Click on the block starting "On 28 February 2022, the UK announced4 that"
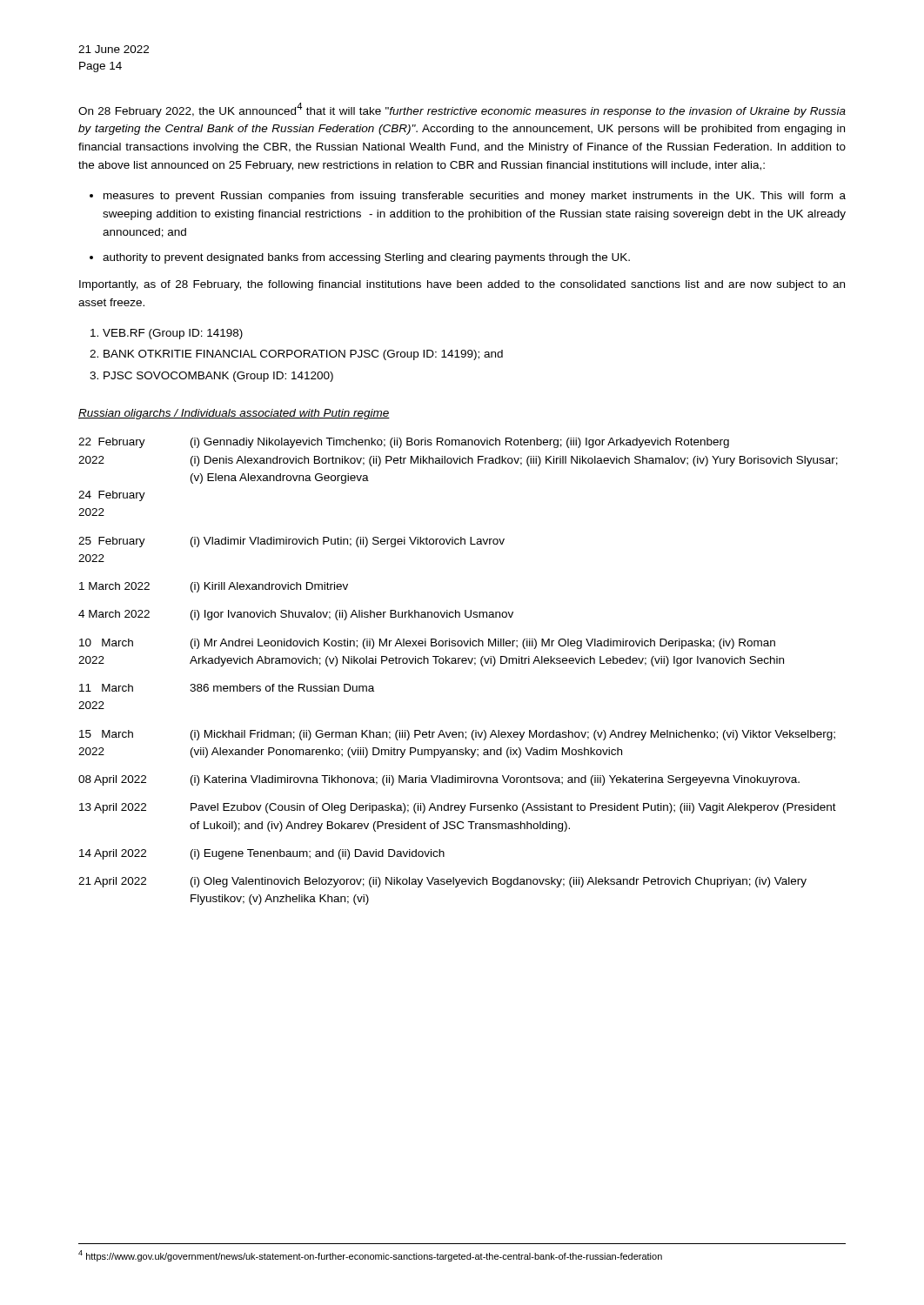 [462, 136]
